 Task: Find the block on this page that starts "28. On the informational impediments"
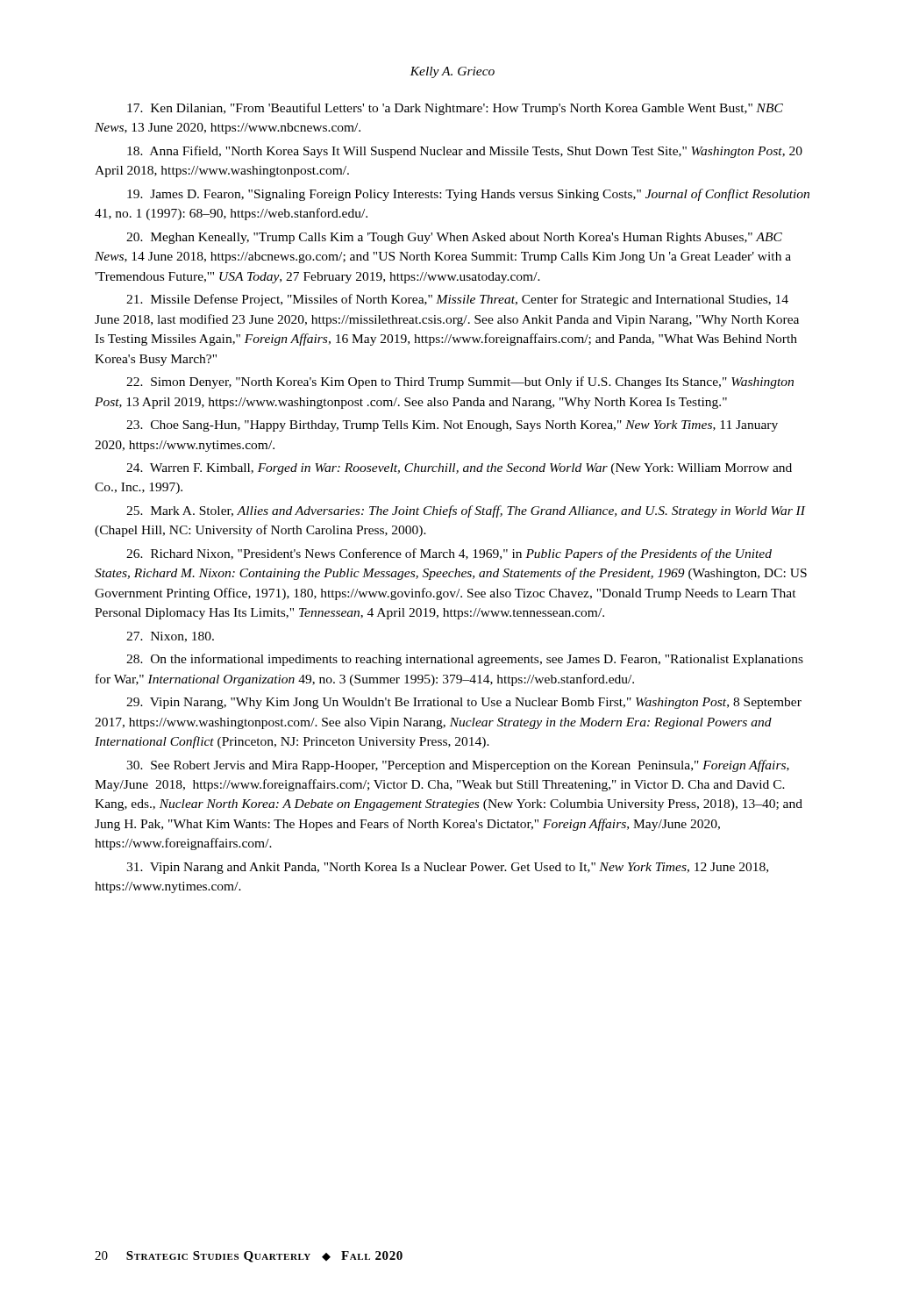[452, 669]
